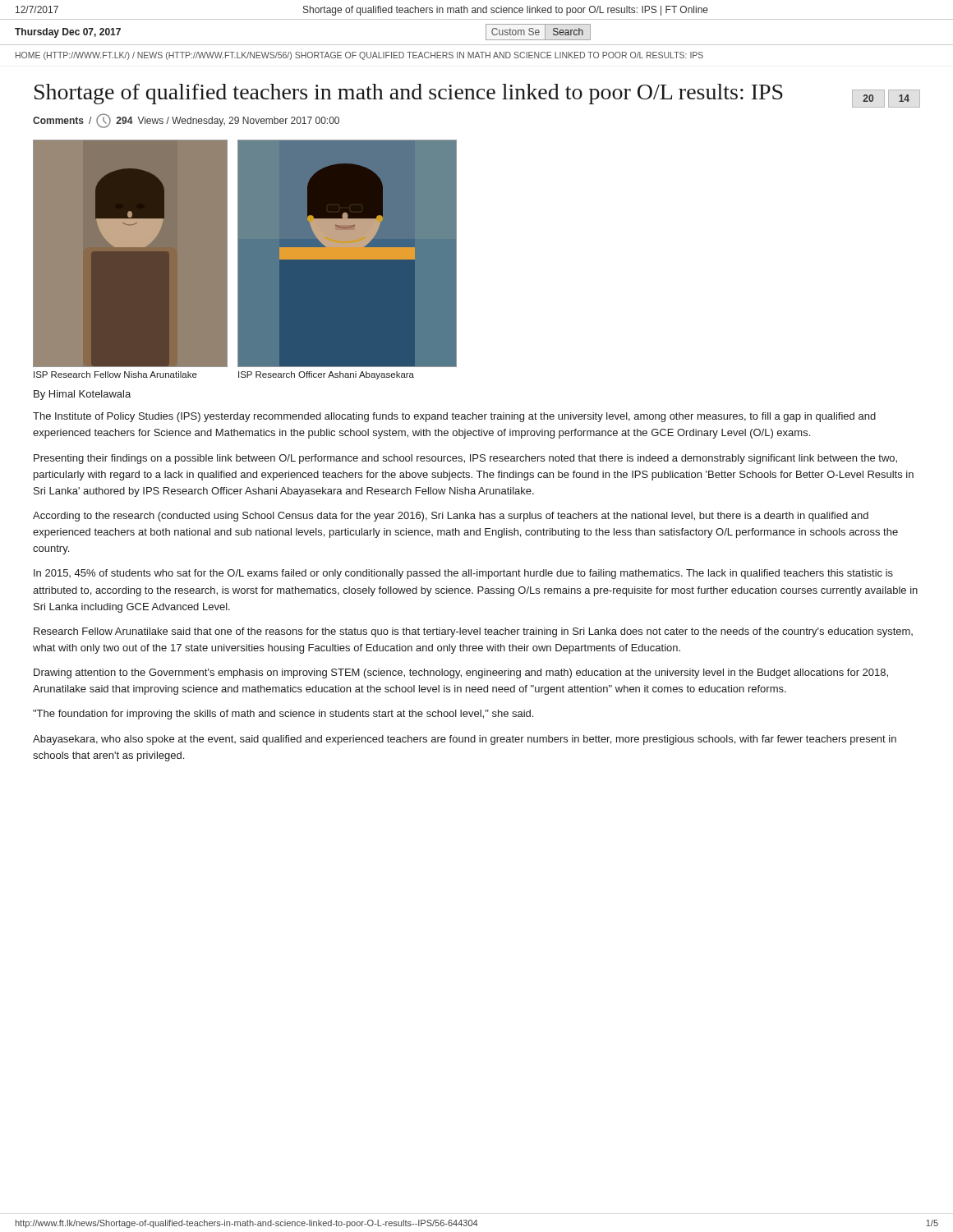
Task: Point to the block beginning "The Institute of Policy Studies (IPS) yesterday recommended"
Action: coord(454,425)
